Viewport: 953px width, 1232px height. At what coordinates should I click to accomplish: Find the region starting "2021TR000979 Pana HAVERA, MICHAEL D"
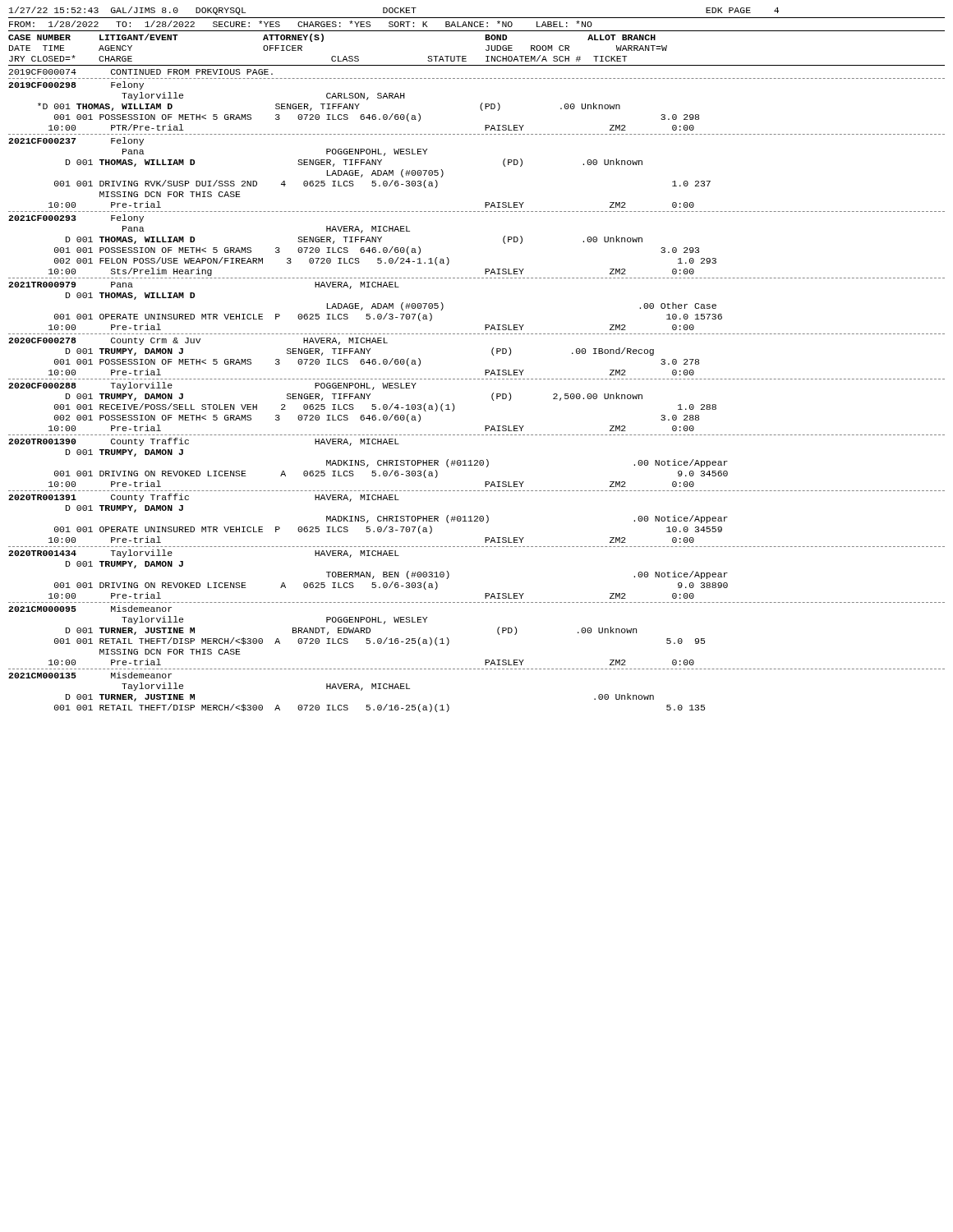pos(365,306)
